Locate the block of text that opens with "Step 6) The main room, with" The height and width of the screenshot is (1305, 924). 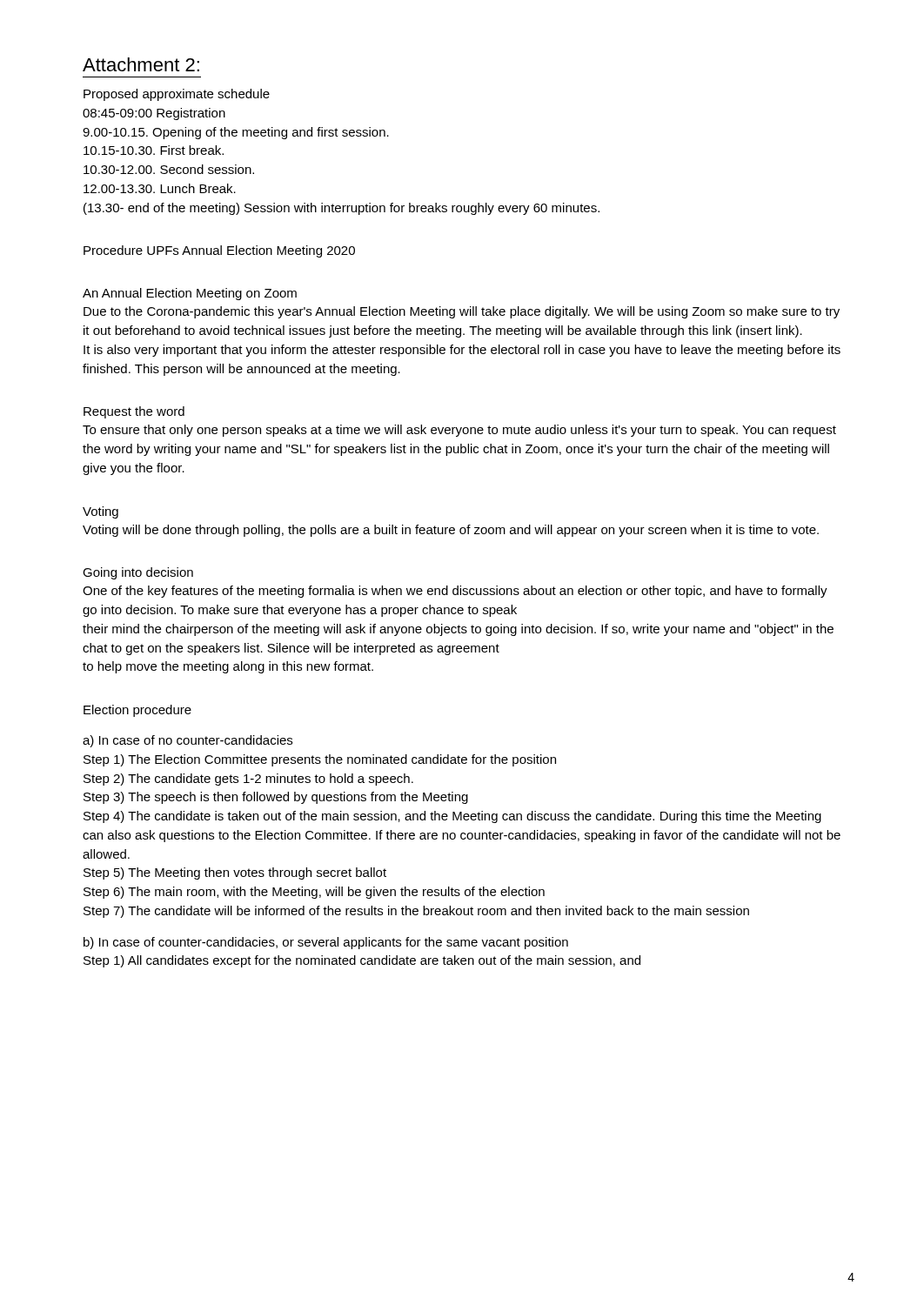[314, 891]
